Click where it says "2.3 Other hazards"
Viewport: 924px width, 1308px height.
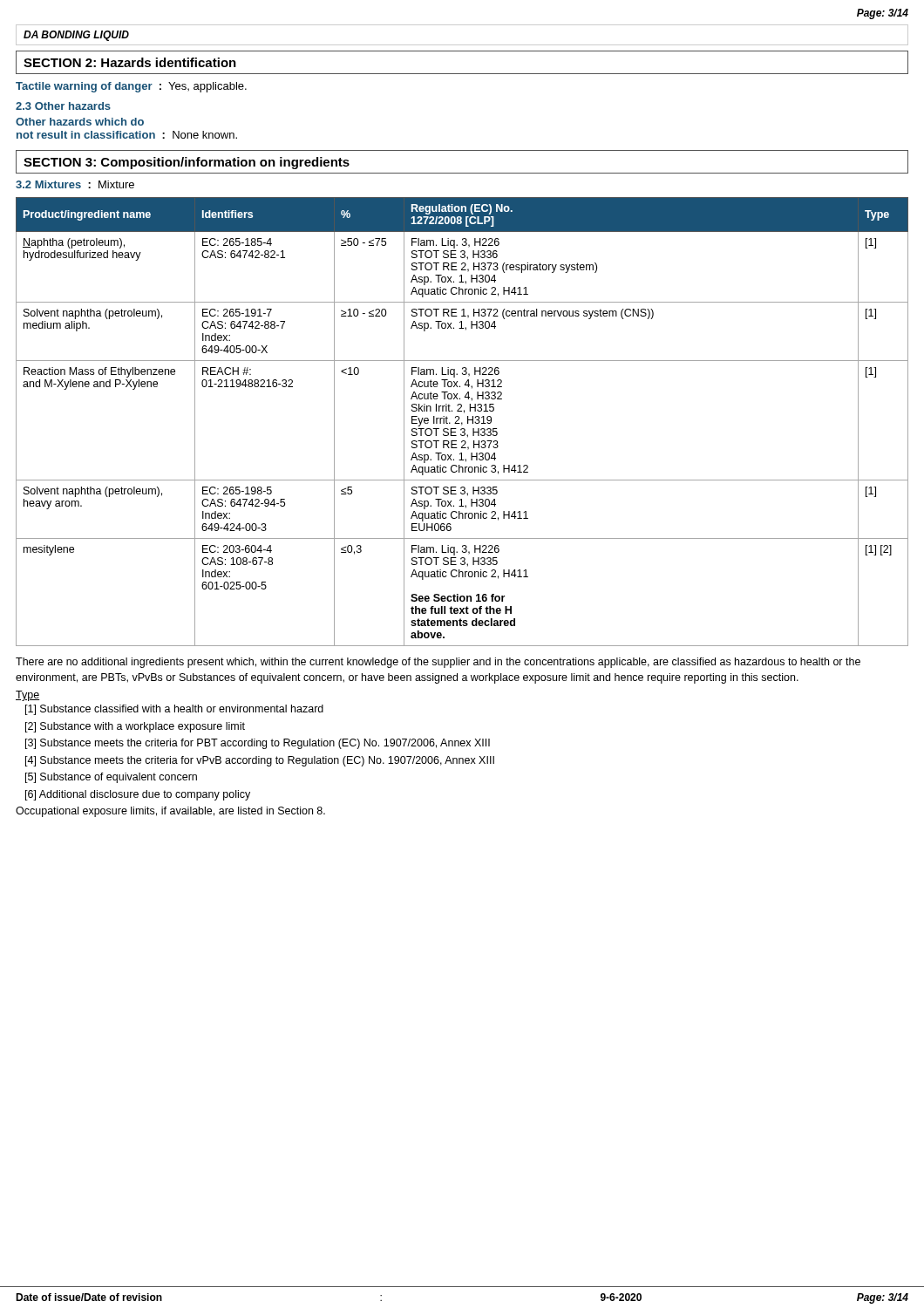pyautogui.click(x=63, y=106)
